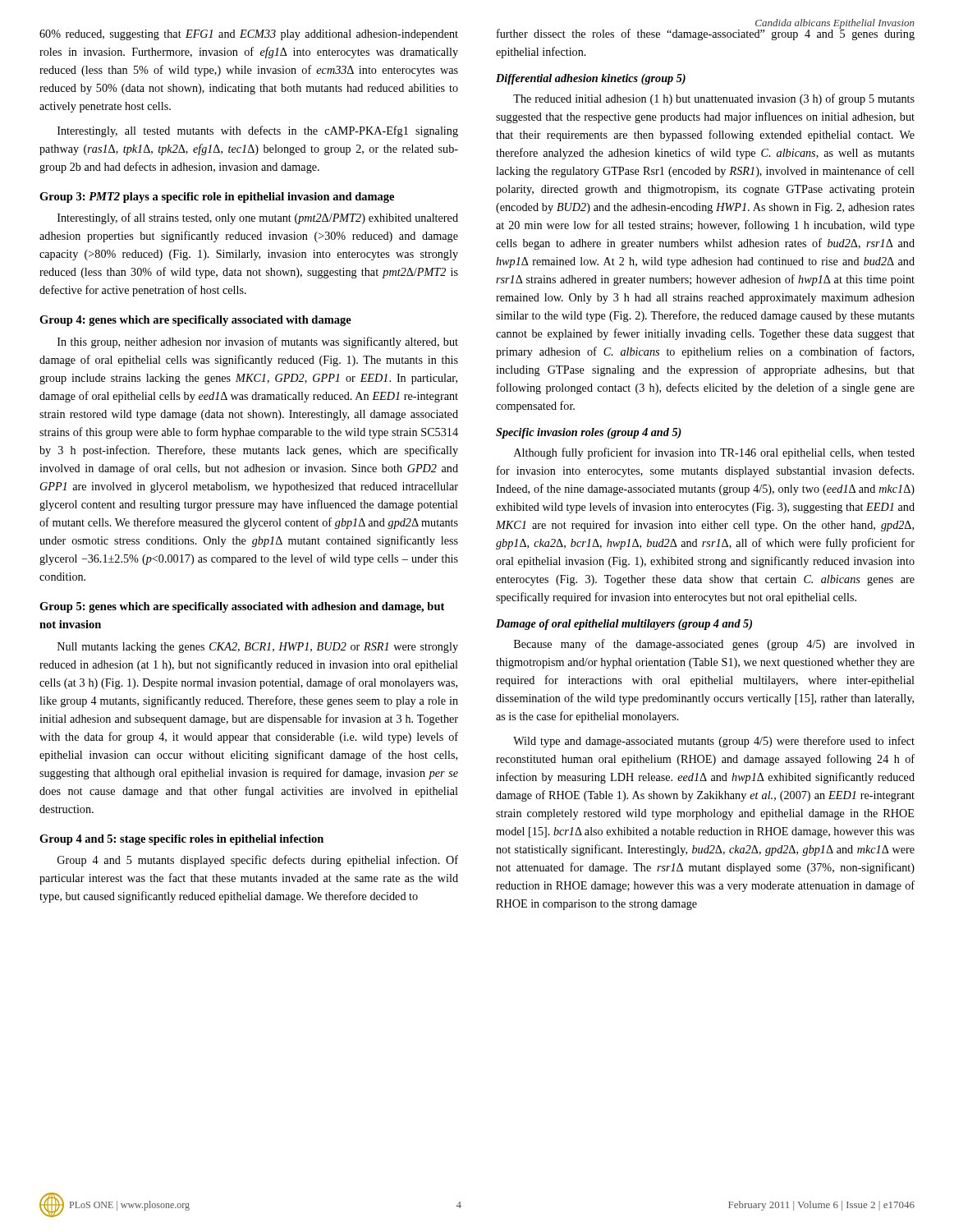This screenshot has width=954, height=1232.
Task: Locate the text block containing "Null mutants lacking the"
Action: (x=249, y=728)
